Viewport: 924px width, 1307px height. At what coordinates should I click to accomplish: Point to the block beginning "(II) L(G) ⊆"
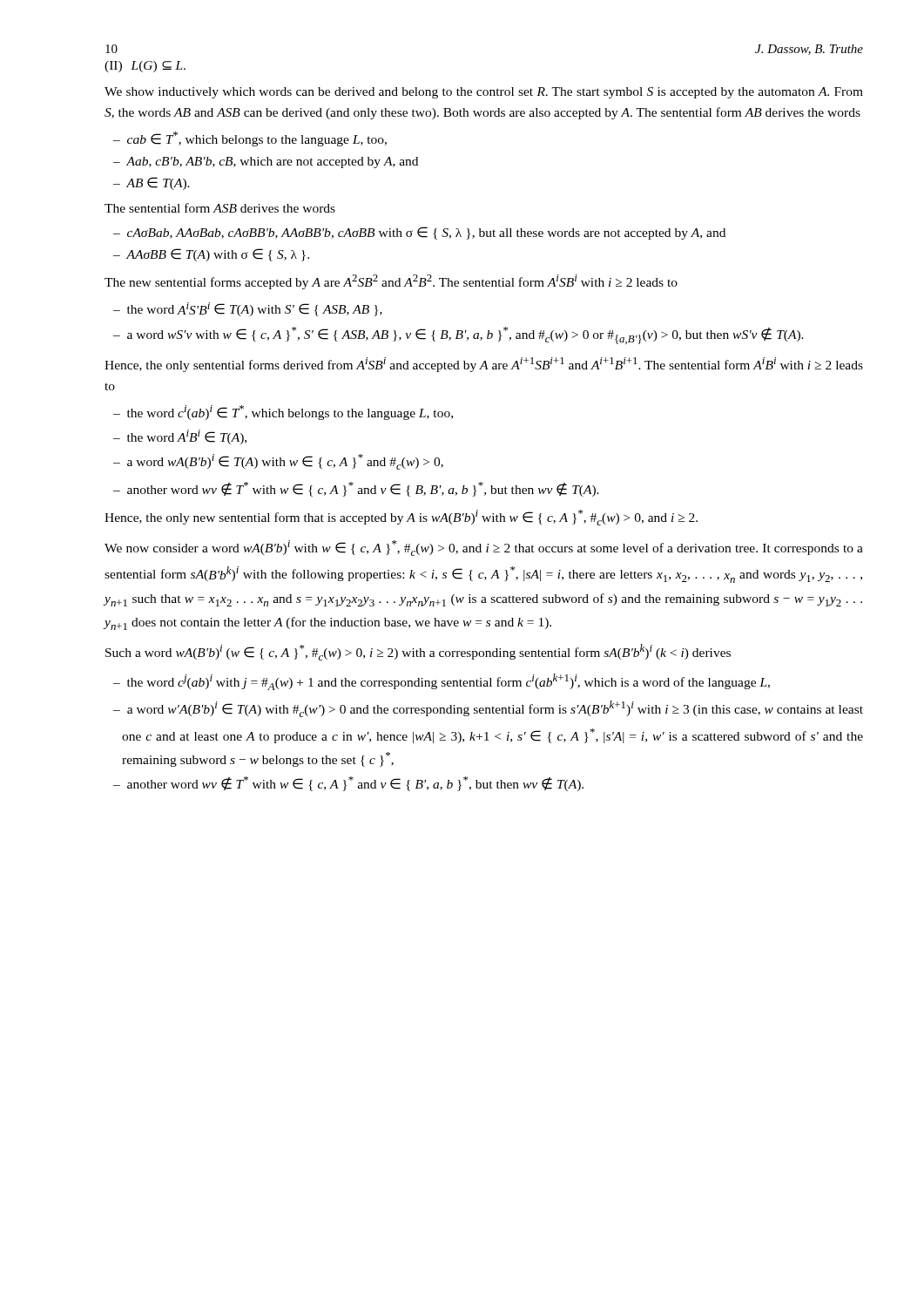click(145, 65)
